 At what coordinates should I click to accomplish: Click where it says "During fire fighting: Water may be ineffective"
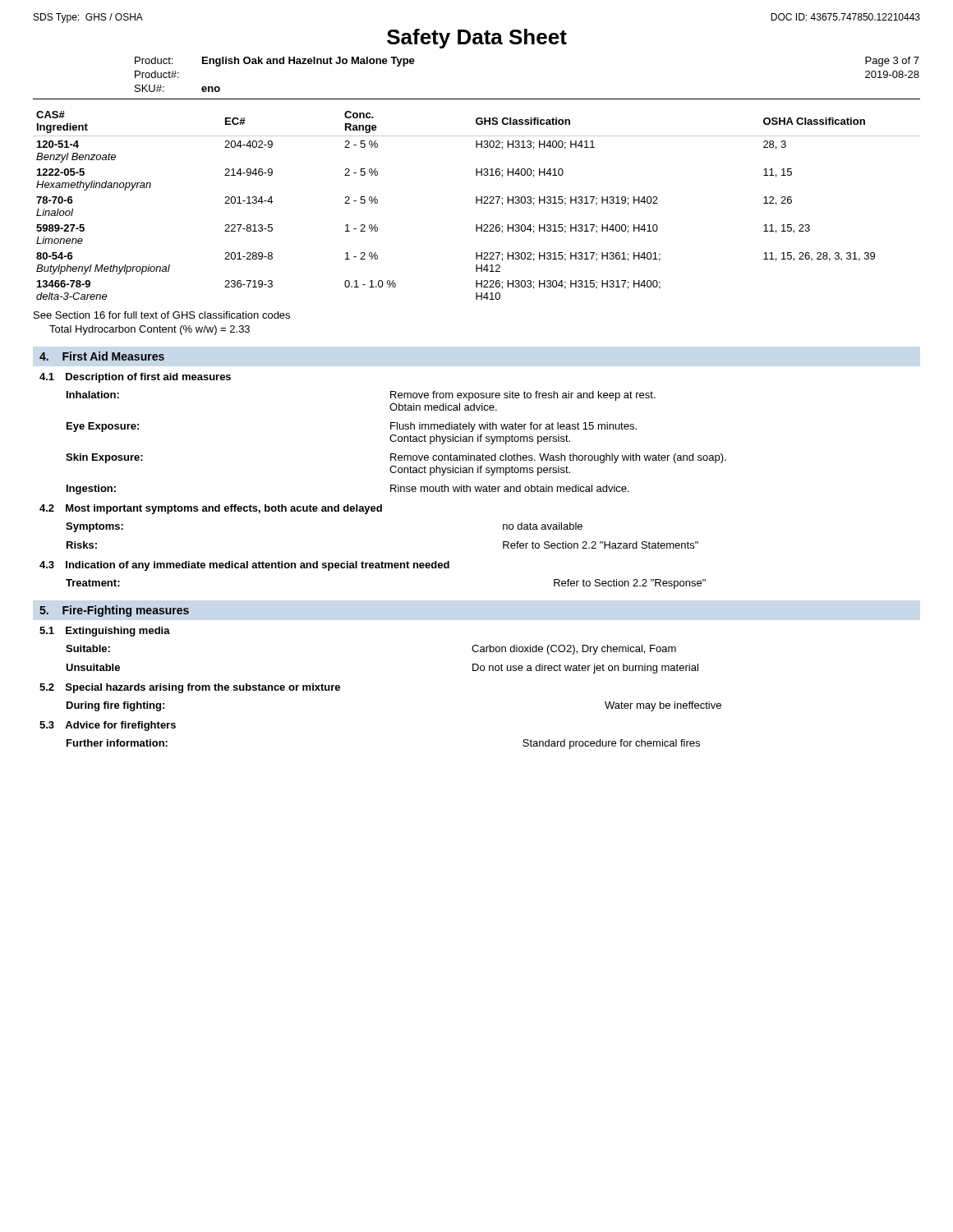point(115,706)
